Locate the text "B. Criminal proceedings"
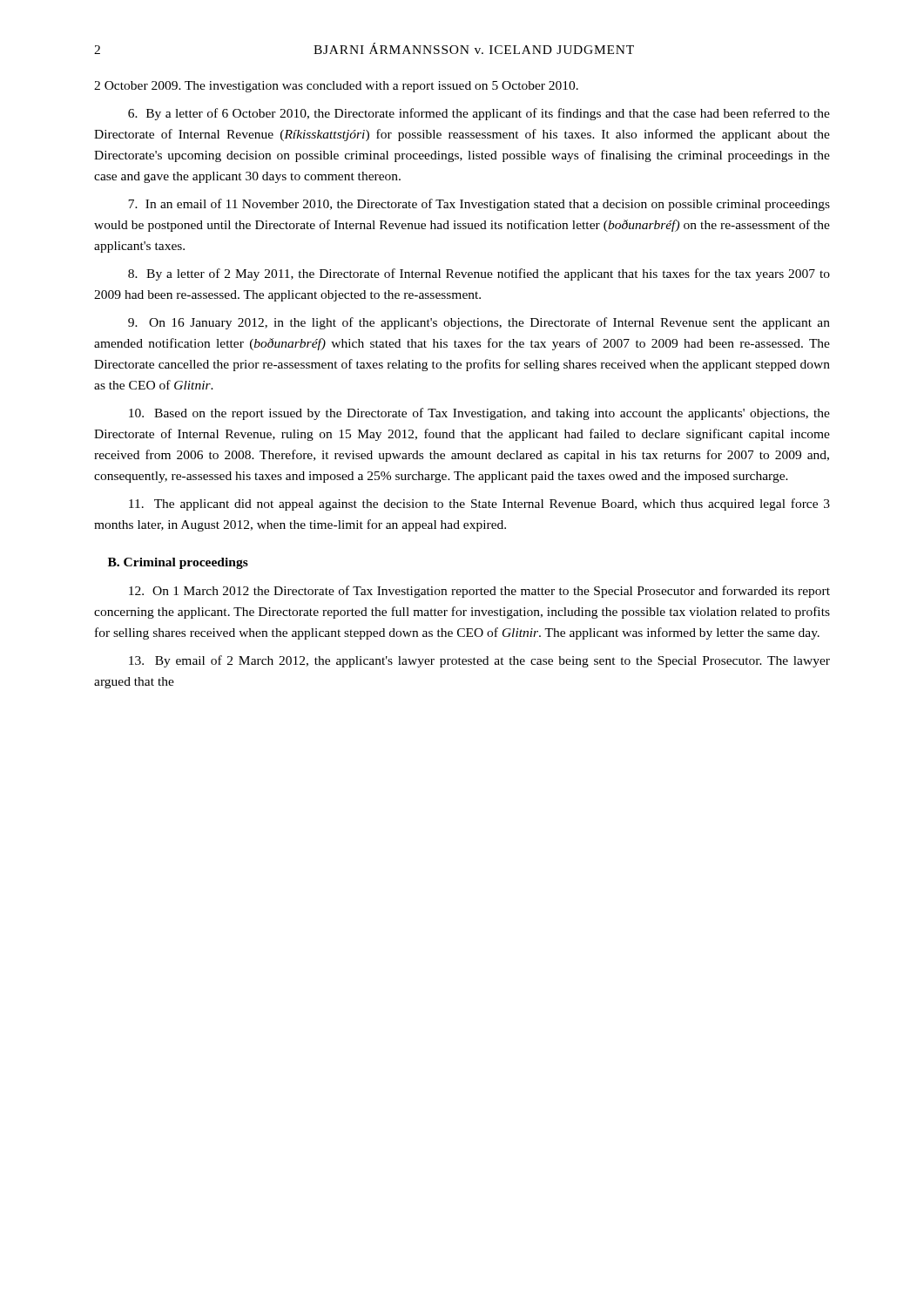Viewport: 924px width, 1307px height. pos(171,562)
